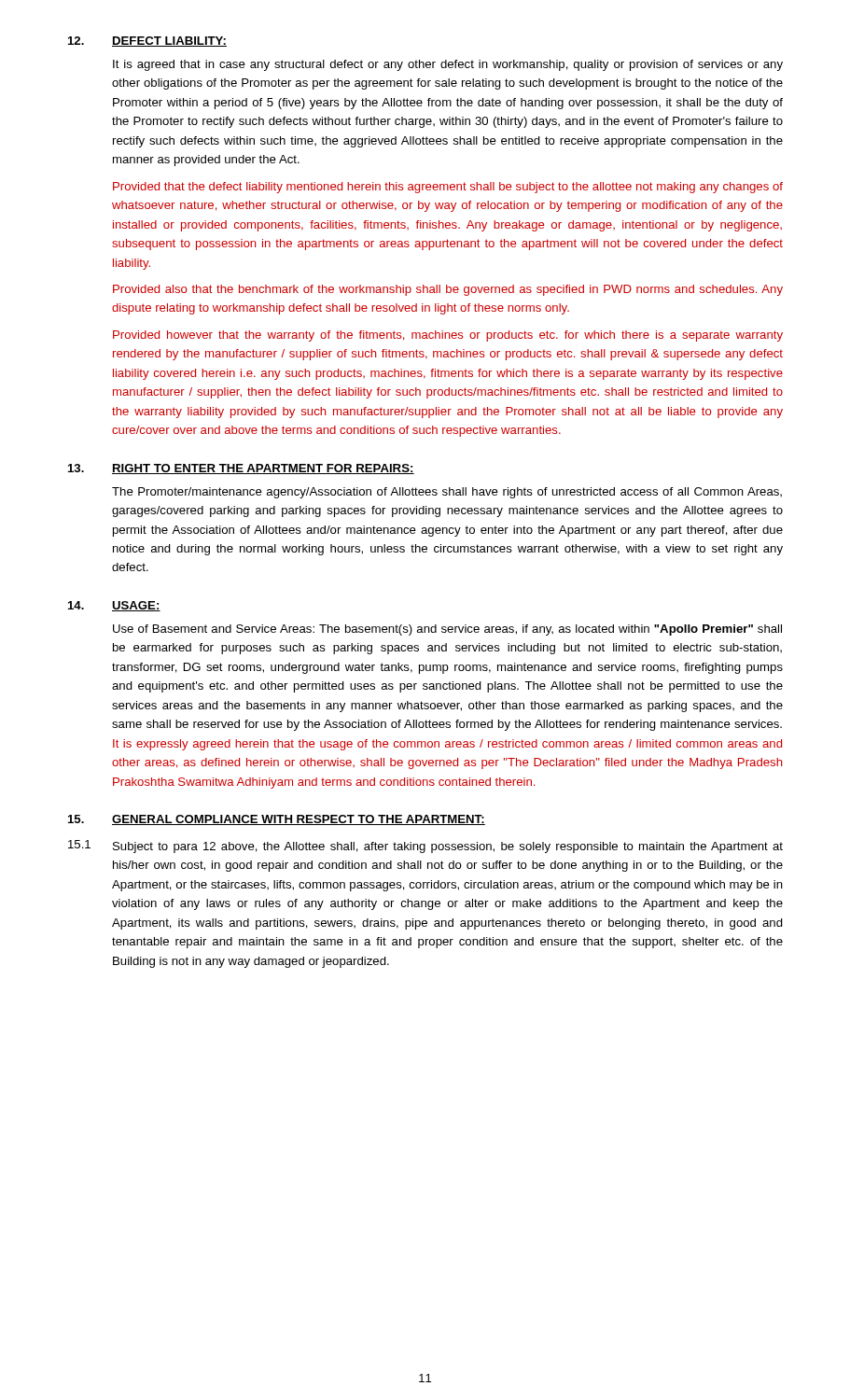Image resolution: width=850 pixels, height=1400 pixels.
Task: Locate the block of text that opens with "Use of Basement and Service Areas:"
Action: (447, 705)
